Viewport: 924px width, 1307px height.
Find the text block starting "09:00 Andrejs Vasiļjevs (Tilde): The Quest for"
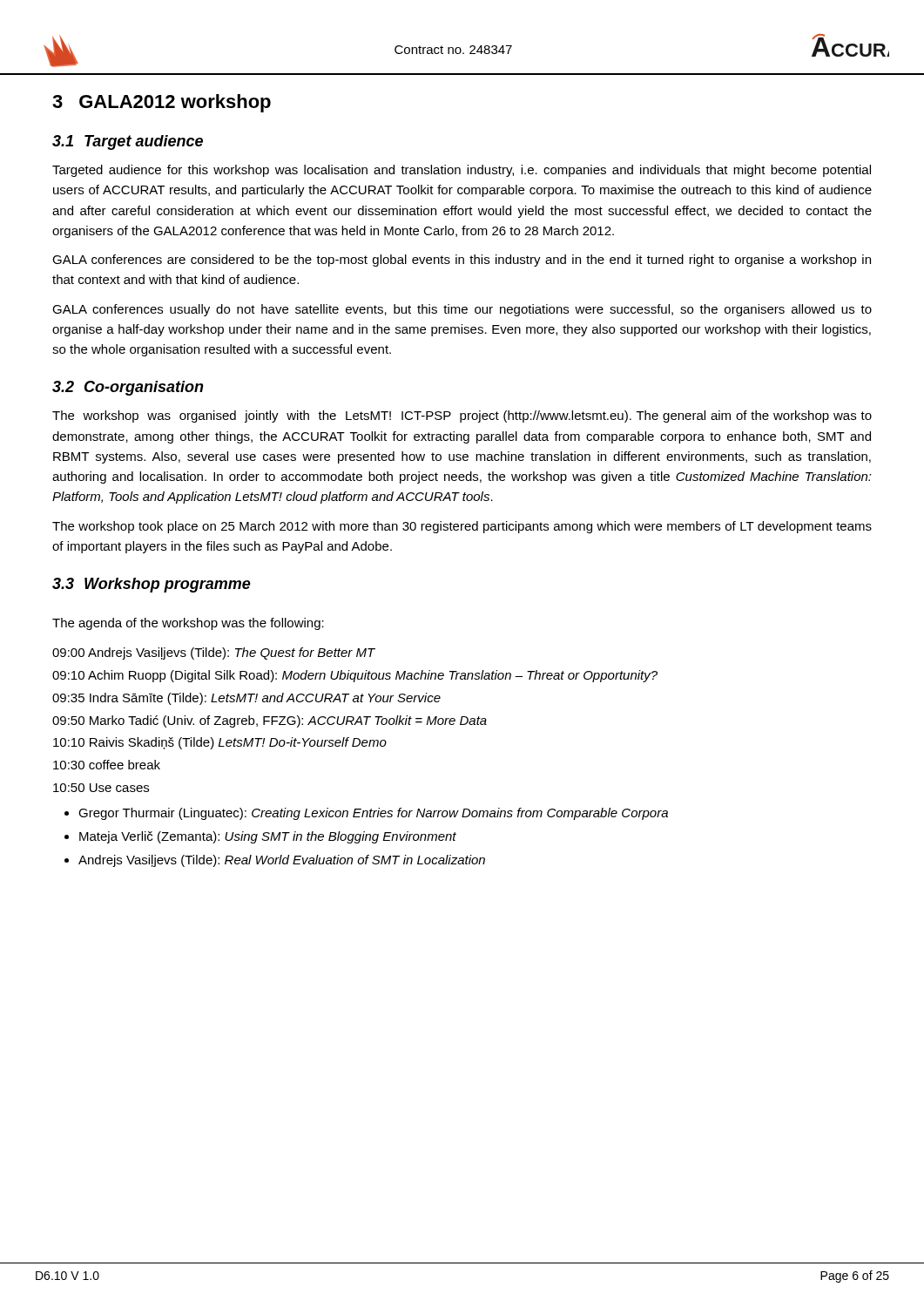(213, 652)
